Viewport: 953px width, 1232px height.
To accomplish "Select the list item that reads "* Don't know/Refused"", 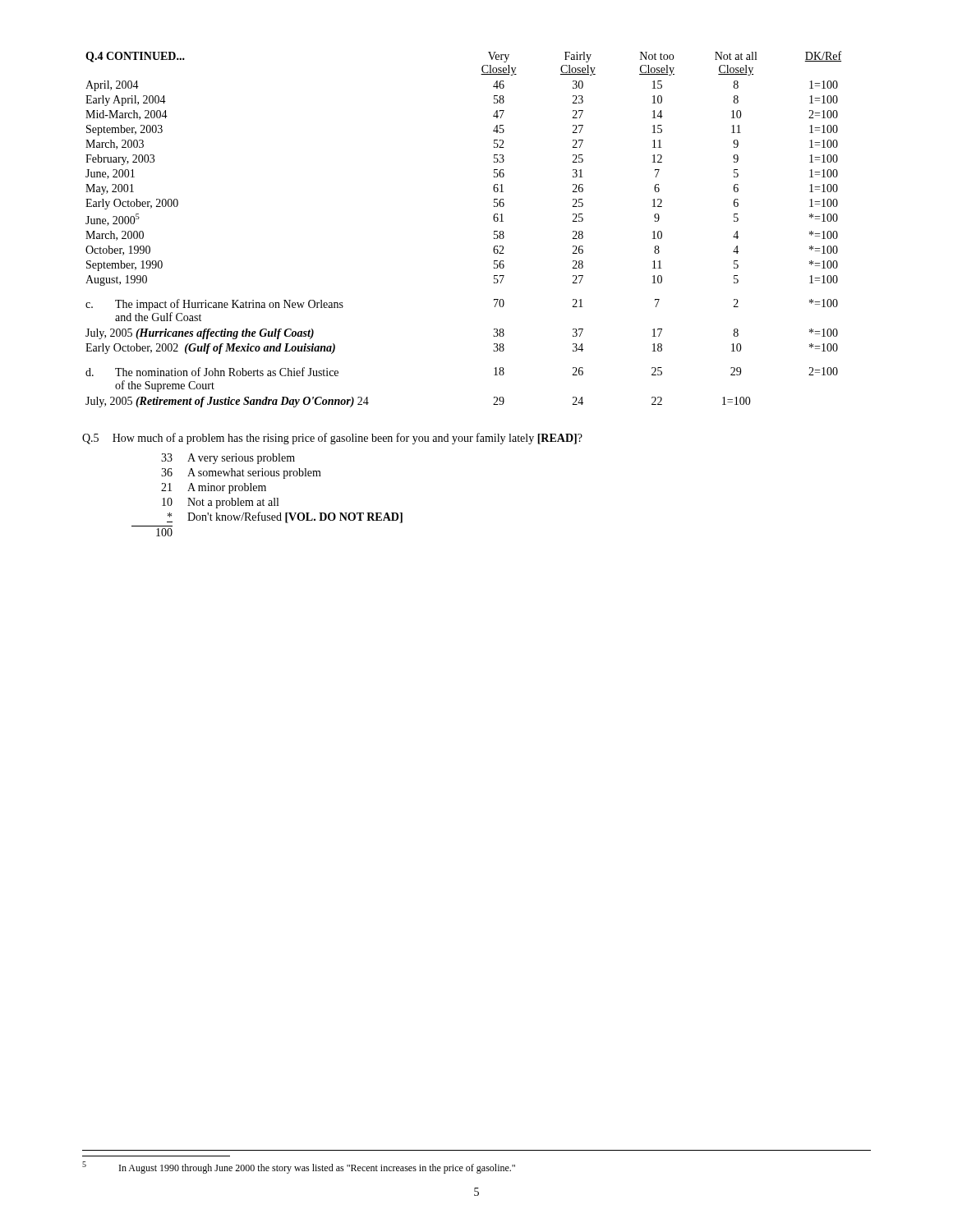I will pyautogui.click(x=285, y=517).
